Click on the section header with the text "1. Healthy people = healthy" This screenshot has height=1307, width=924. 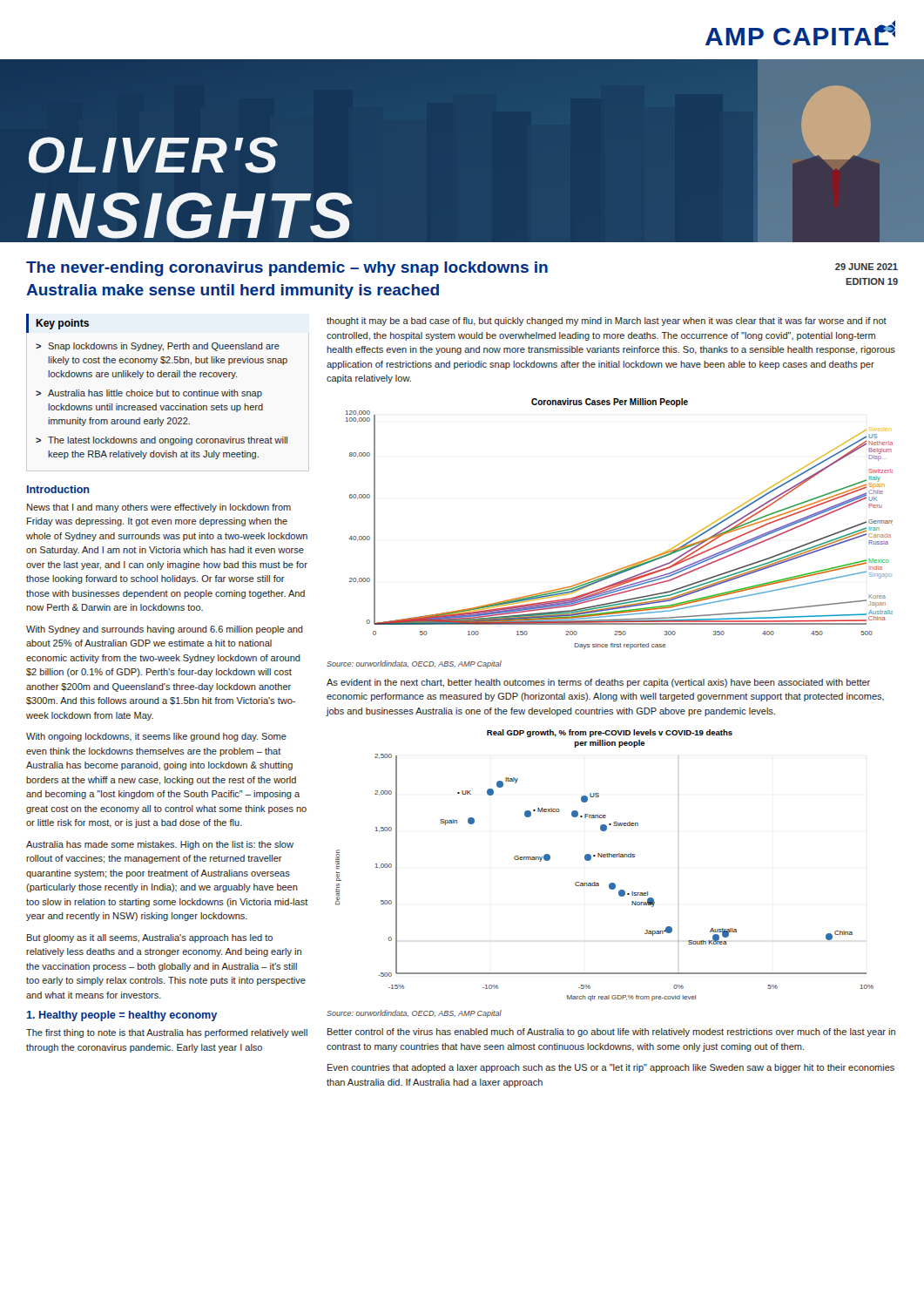[122, 1015]
